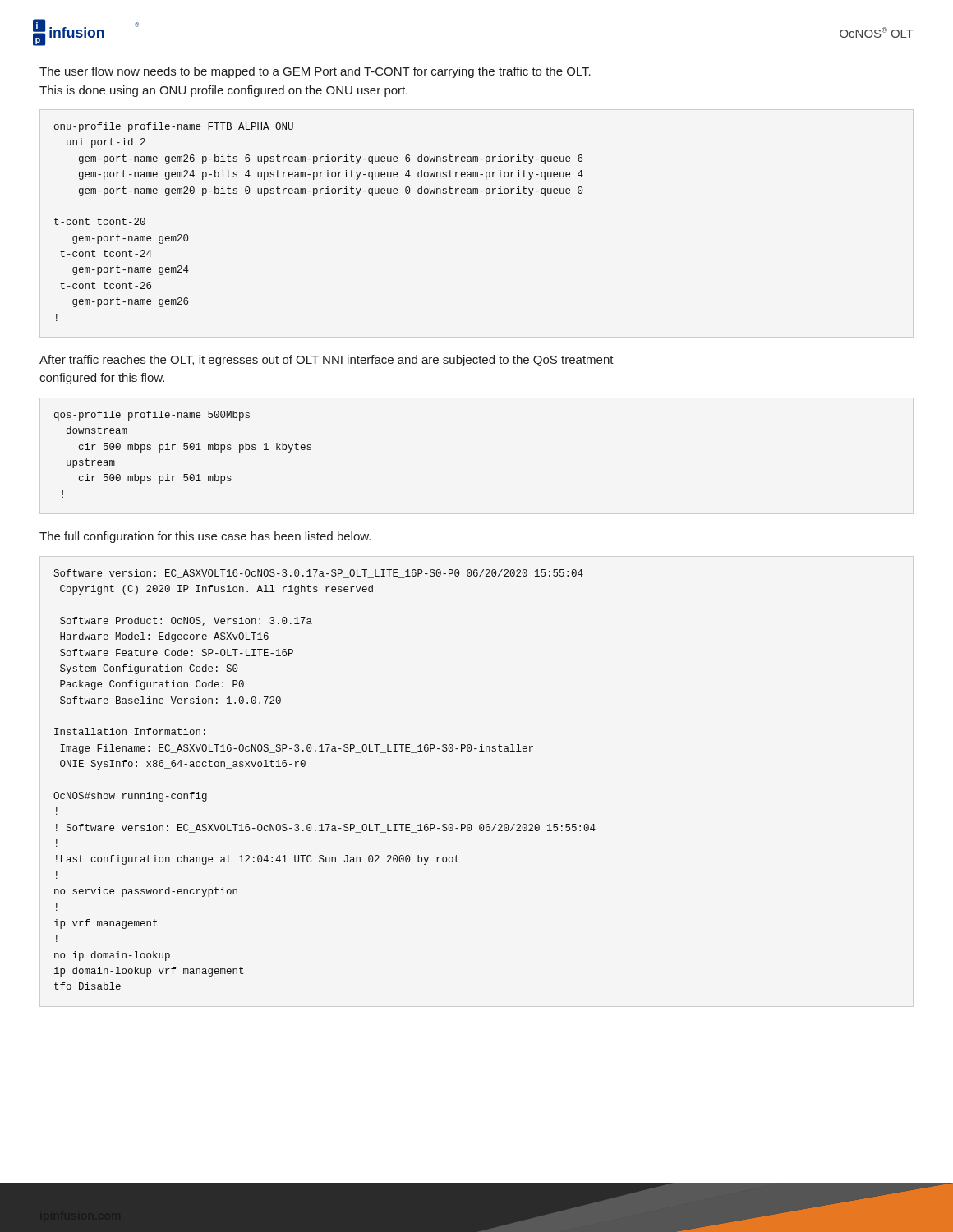Locate the block of text that opens with "After traffic reaches the OLT, it"
Screen dimensions: 1232x953
point(326,368)
